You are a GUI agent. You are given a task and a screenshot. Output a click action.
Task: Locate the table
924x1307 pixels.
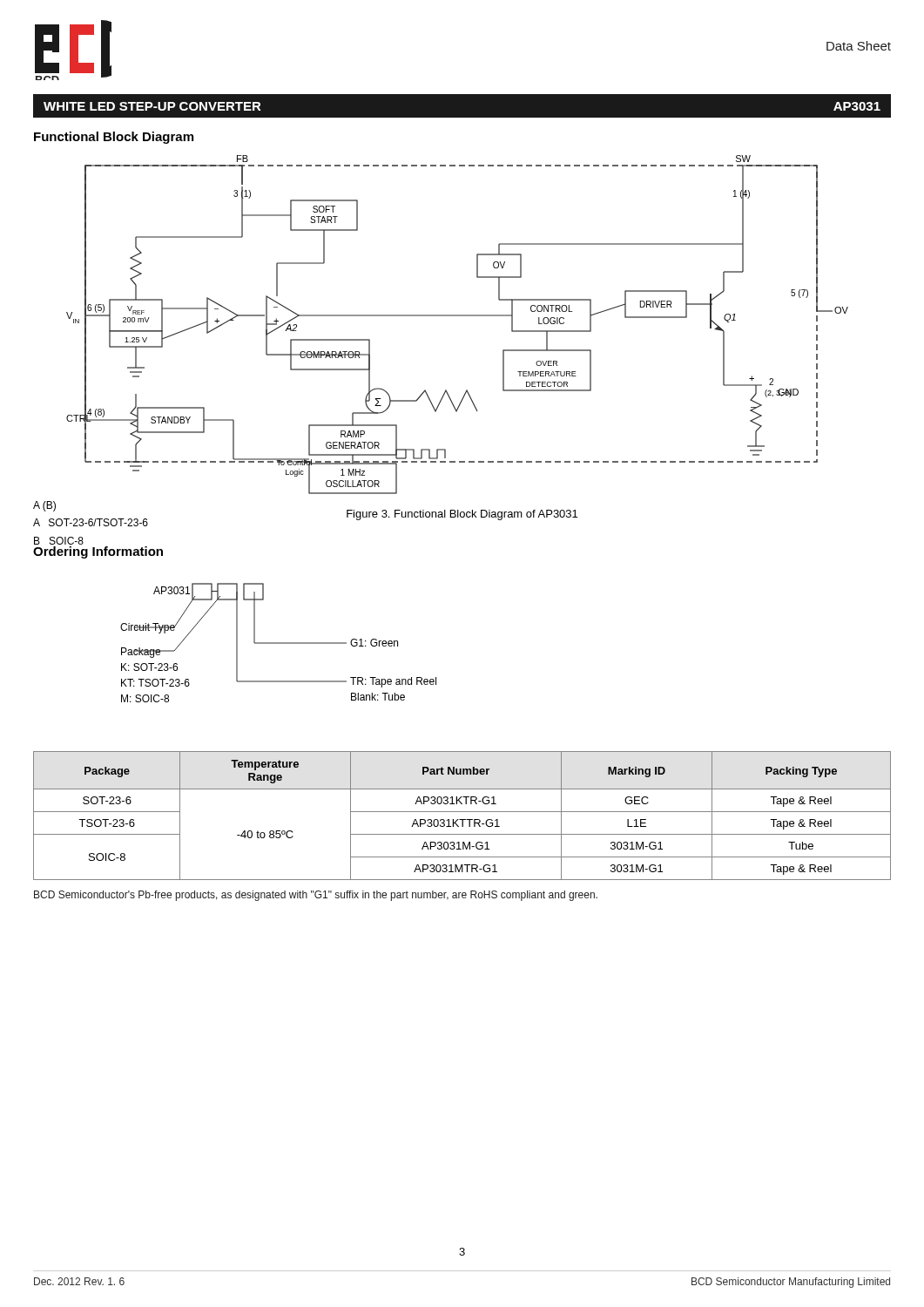point(462,816)
